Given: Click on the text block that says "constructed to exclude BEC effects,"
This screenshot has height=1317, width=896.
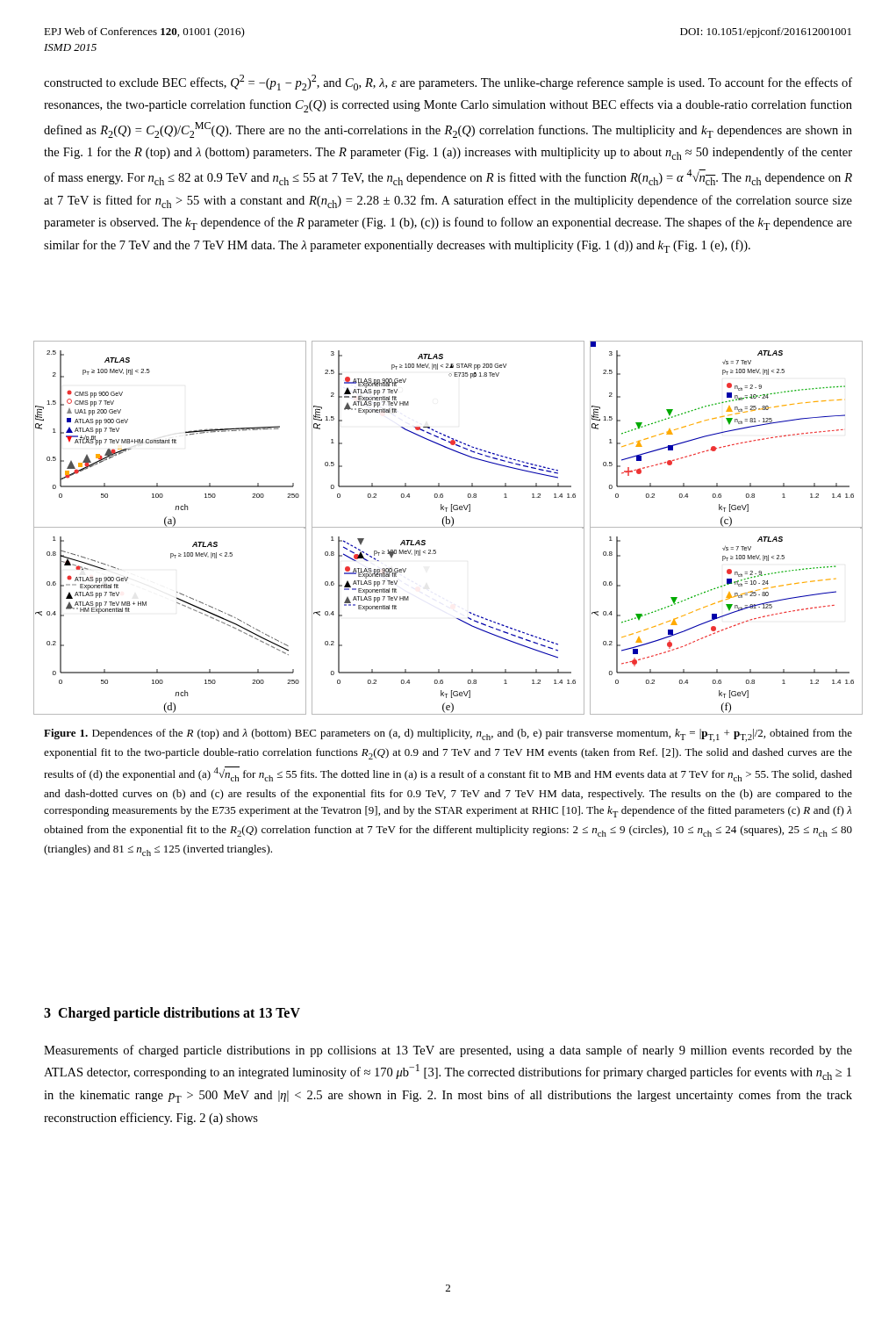Looking at the screenshot, I should tap(448, 164).
